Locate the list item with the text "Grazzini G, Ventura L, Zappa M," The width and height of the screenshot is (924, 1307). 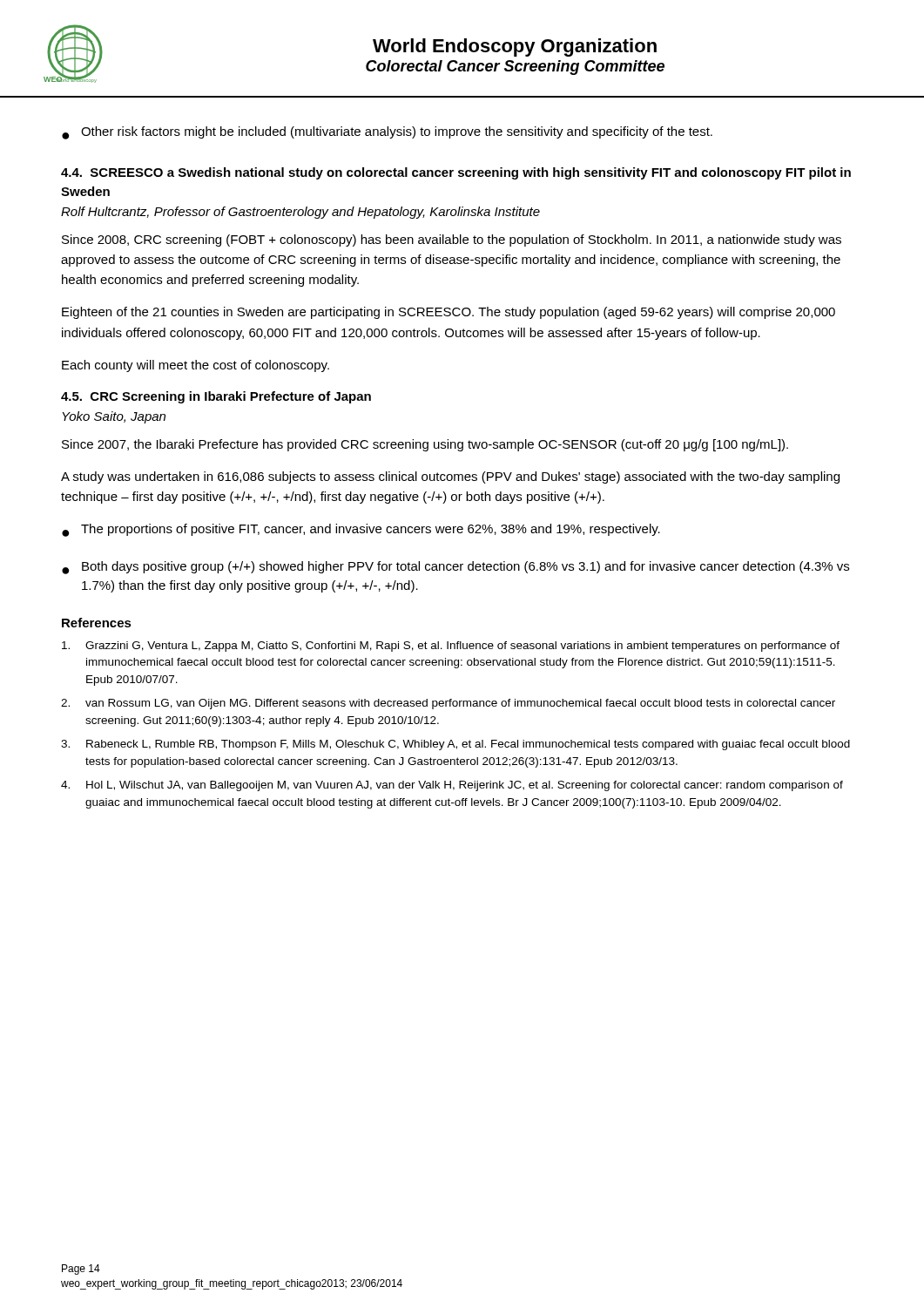(x=462, y=662)
